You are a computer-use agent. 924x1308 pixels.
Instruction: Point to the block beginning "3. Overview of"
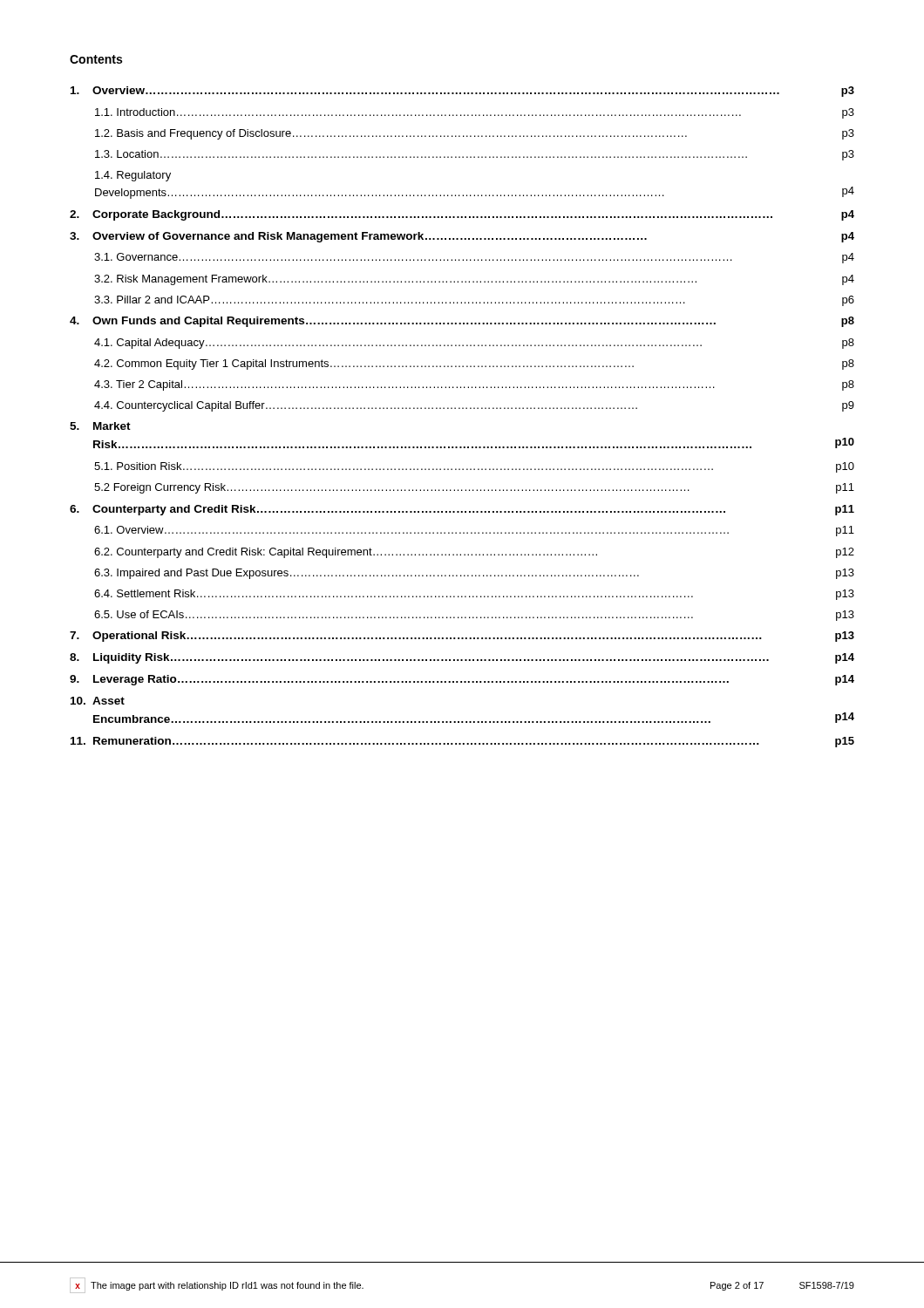462,236
